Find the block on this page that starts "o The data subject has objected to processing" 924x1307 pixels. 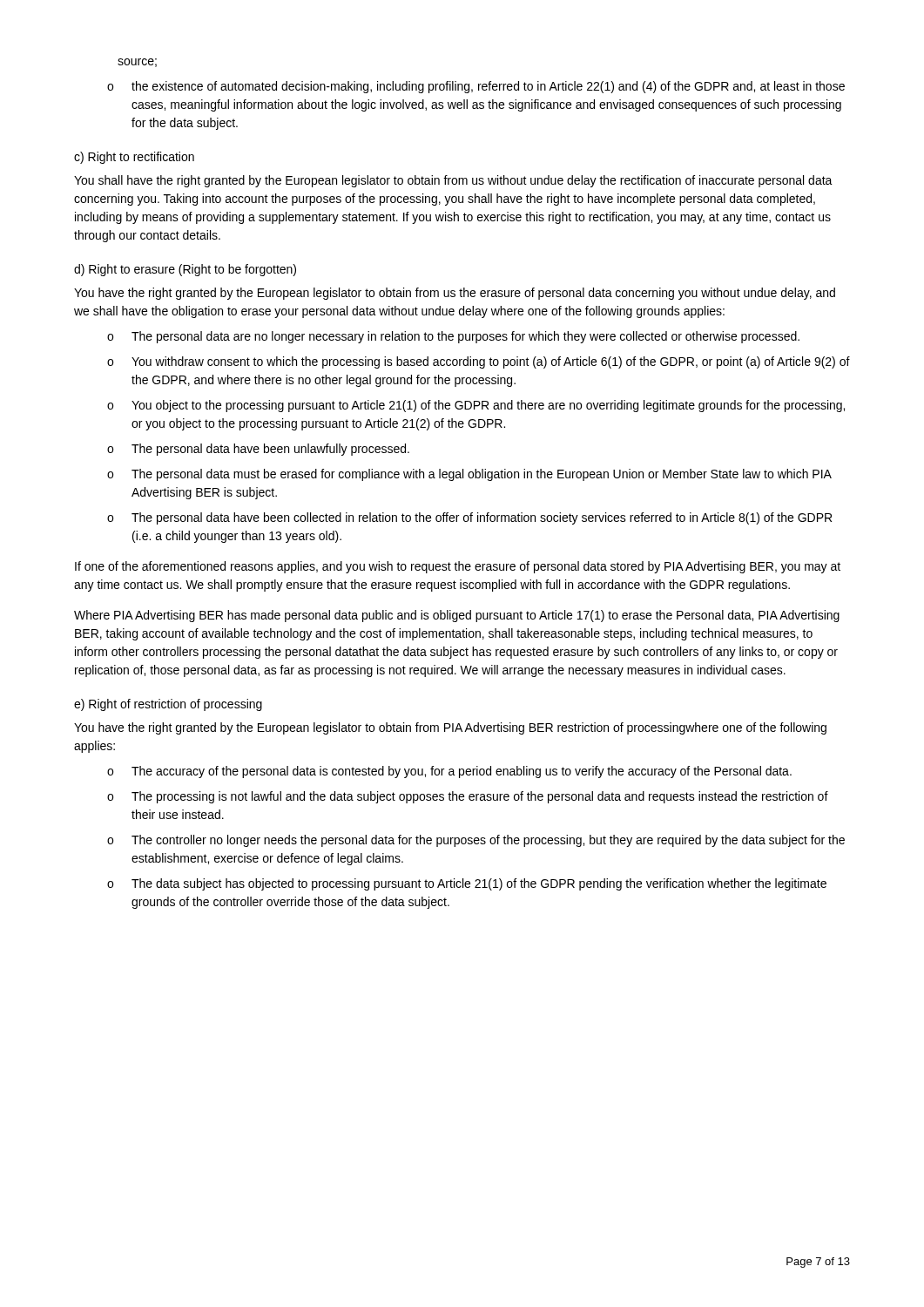(x=475, y=893)
